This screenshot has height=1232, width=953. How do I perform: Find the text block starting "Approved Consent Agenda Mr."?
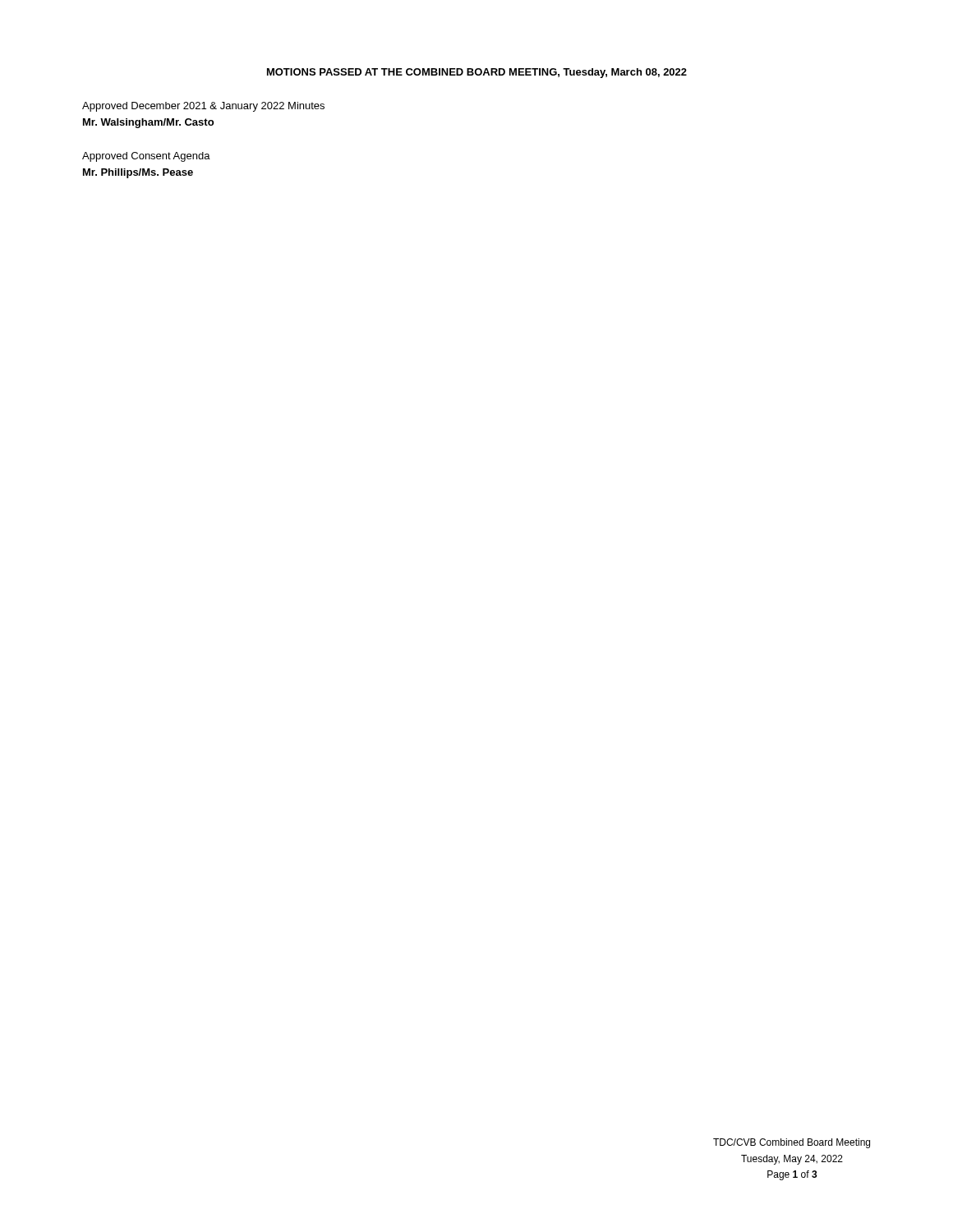pos(146,157)
